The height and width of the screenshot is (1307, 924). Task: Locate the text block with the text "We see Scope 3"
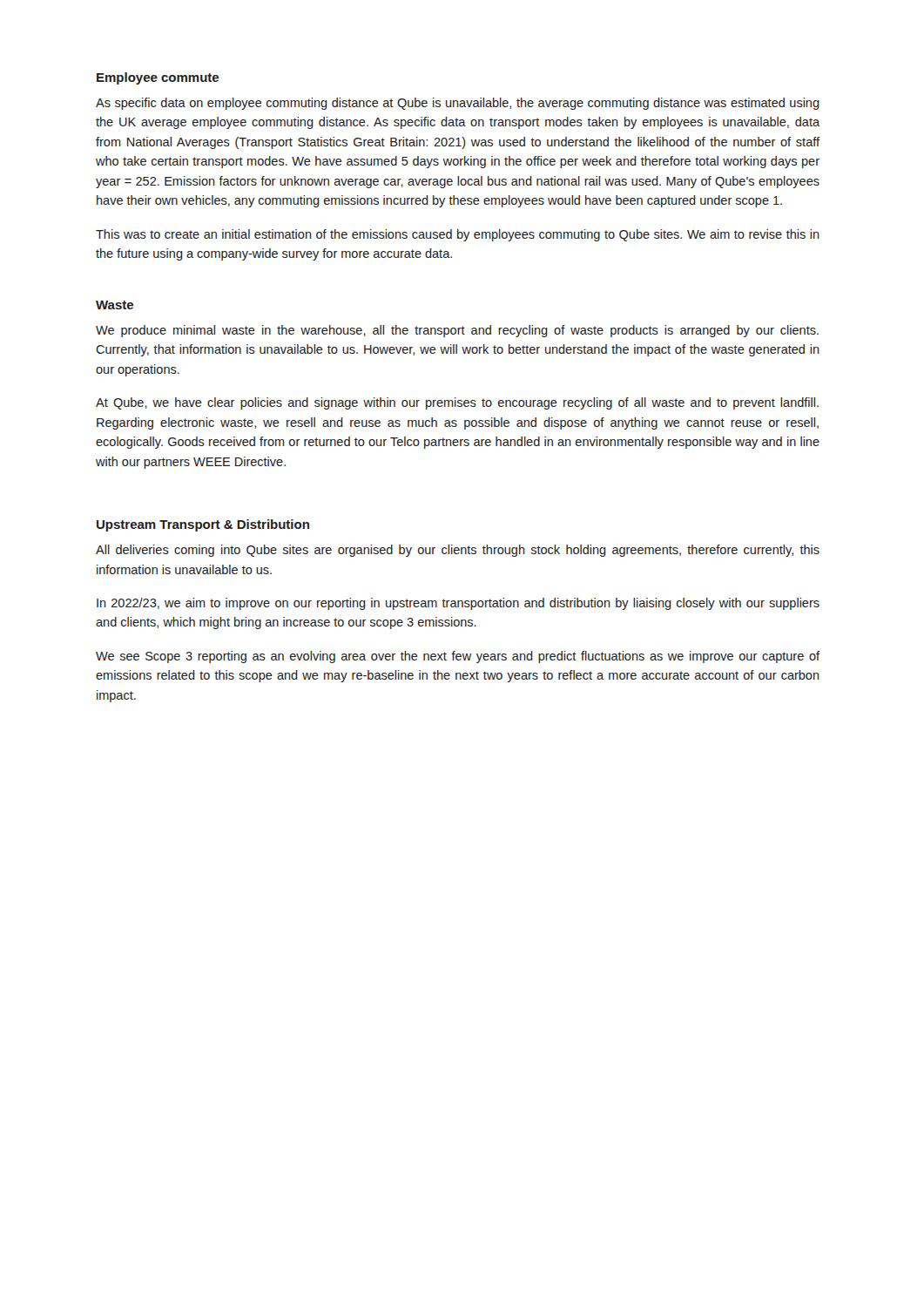tap(458, 676)
